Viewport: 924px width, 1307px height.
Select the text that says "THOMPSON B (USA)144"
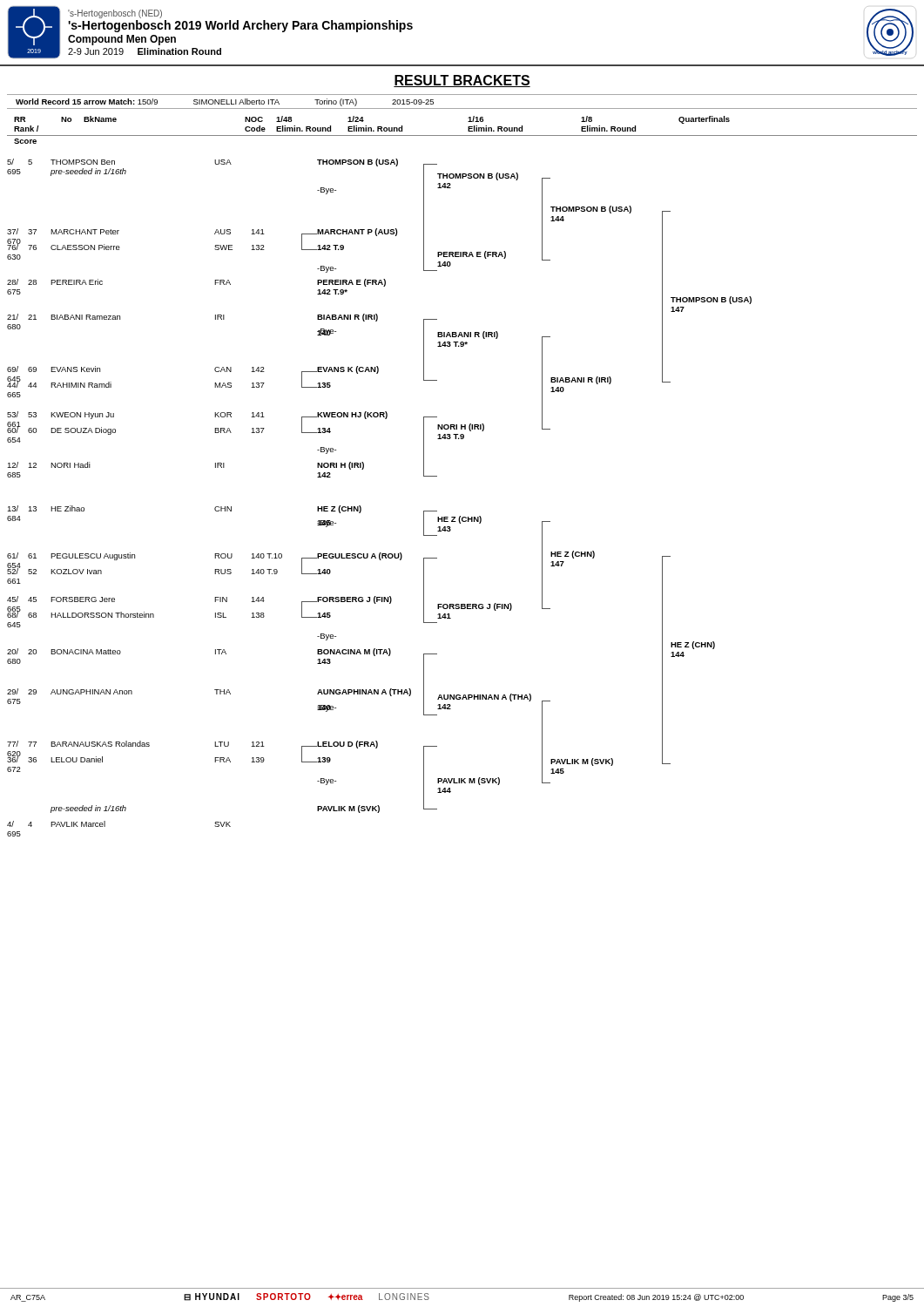click(591, 213)
